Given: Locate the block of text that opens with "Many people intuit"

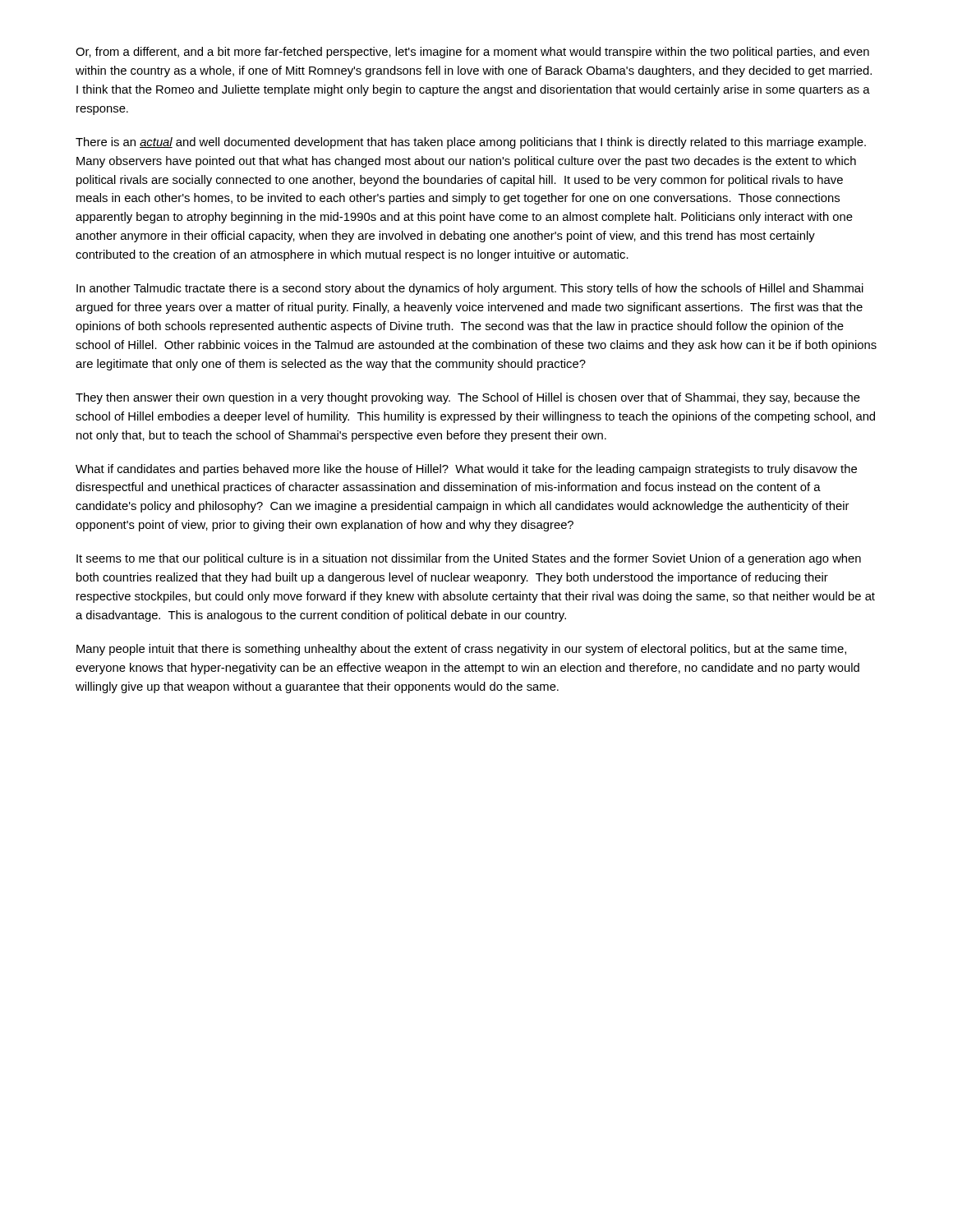Looking at the screenshot, I should 468,668.
